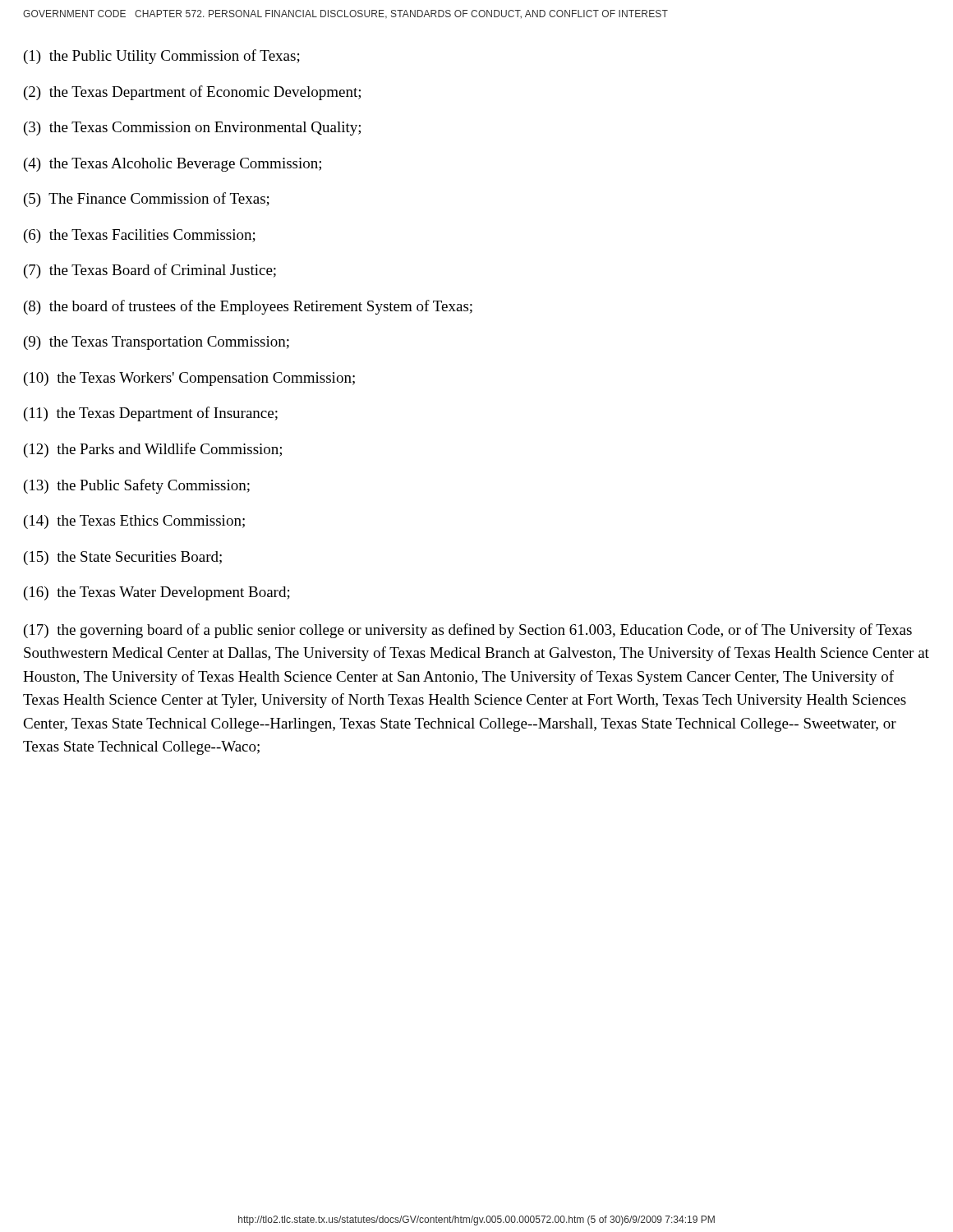Locate the block of text that opens with "(8) the board of trustees of the Employees"
The image size is (953, 1232).
click(248, 306)
